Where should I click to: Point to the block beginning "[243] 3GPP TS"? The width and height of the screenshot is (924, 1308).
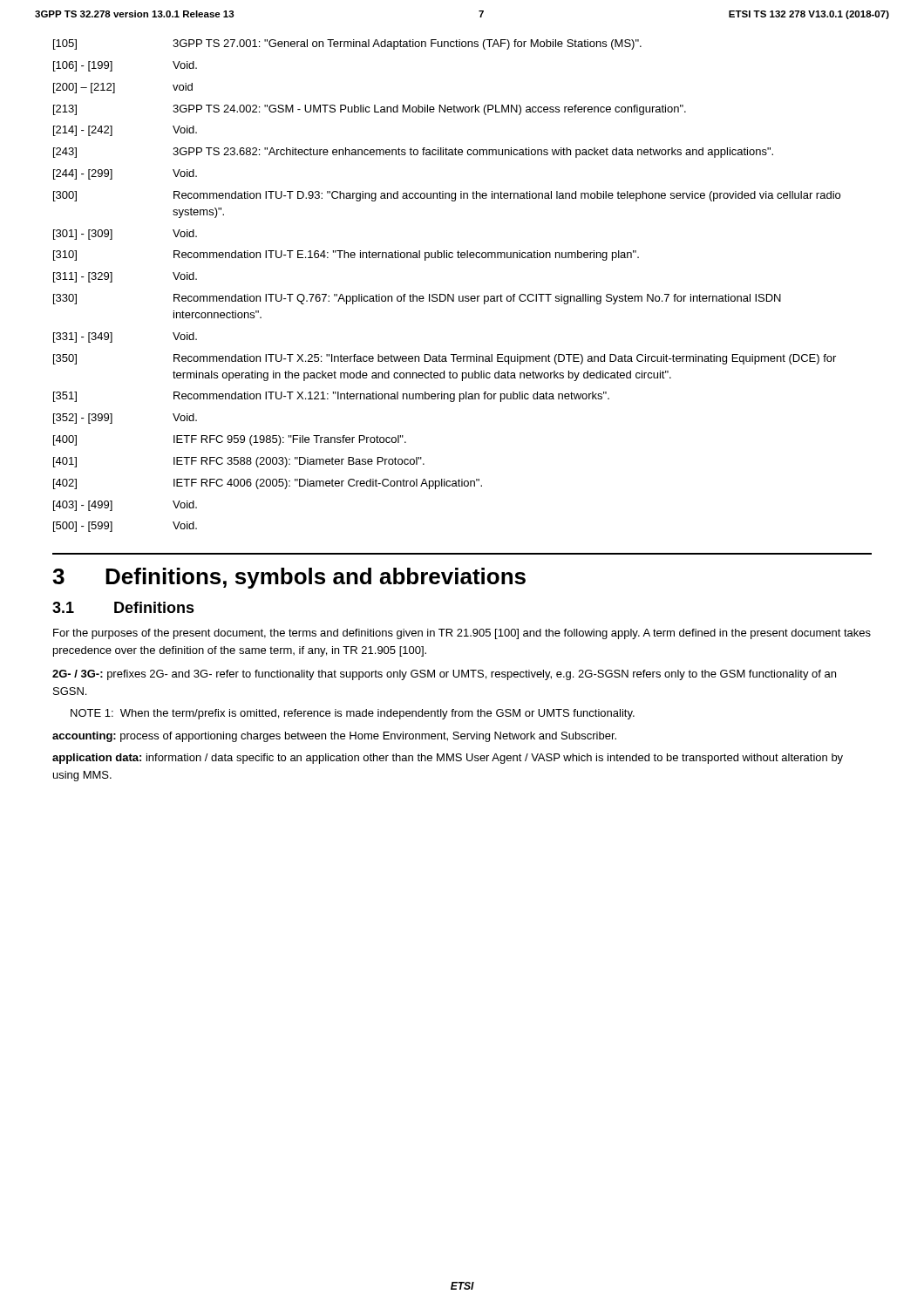pyautogui.click(x=462, y=152)
